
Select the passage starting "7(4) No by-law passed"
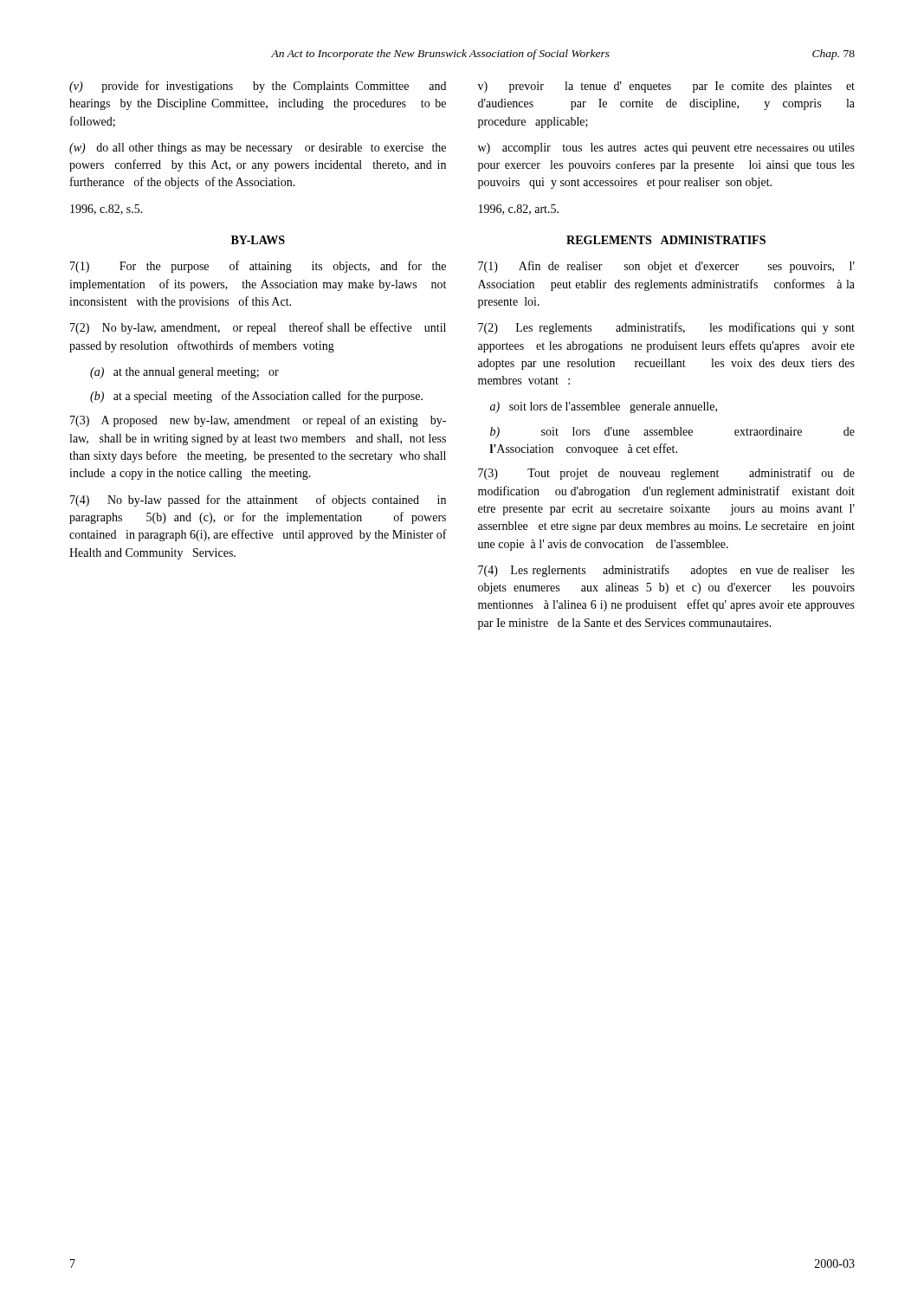coord(258,526)
